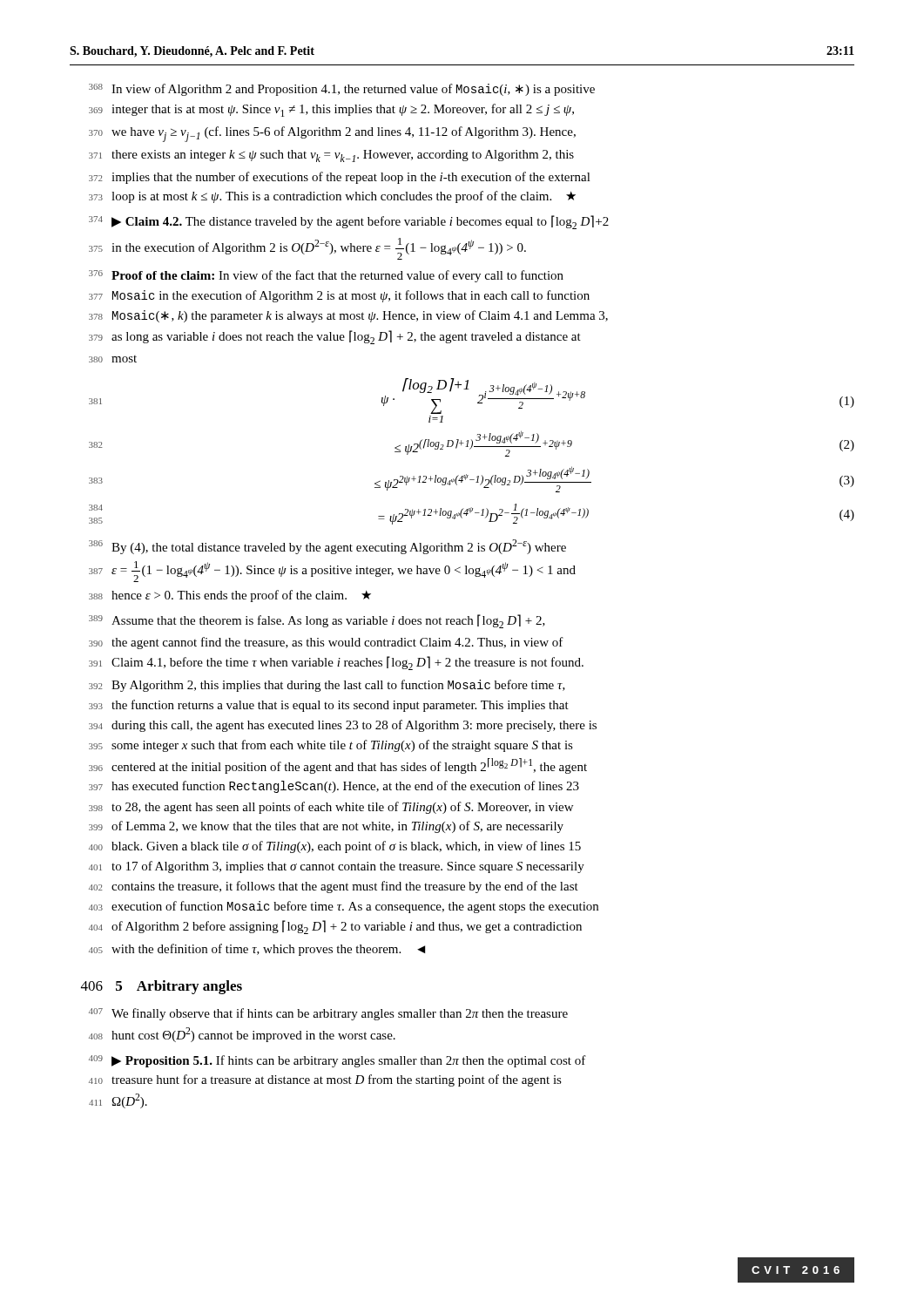Screen dimensions: 1307x924
Task: Where is the formula that starts "384 385 = ψ22ψ+12+log4ψ(4ψ−1)D2−12(1−log4ψ(4ψ−1))"?
Action: (x=462, y=514)
